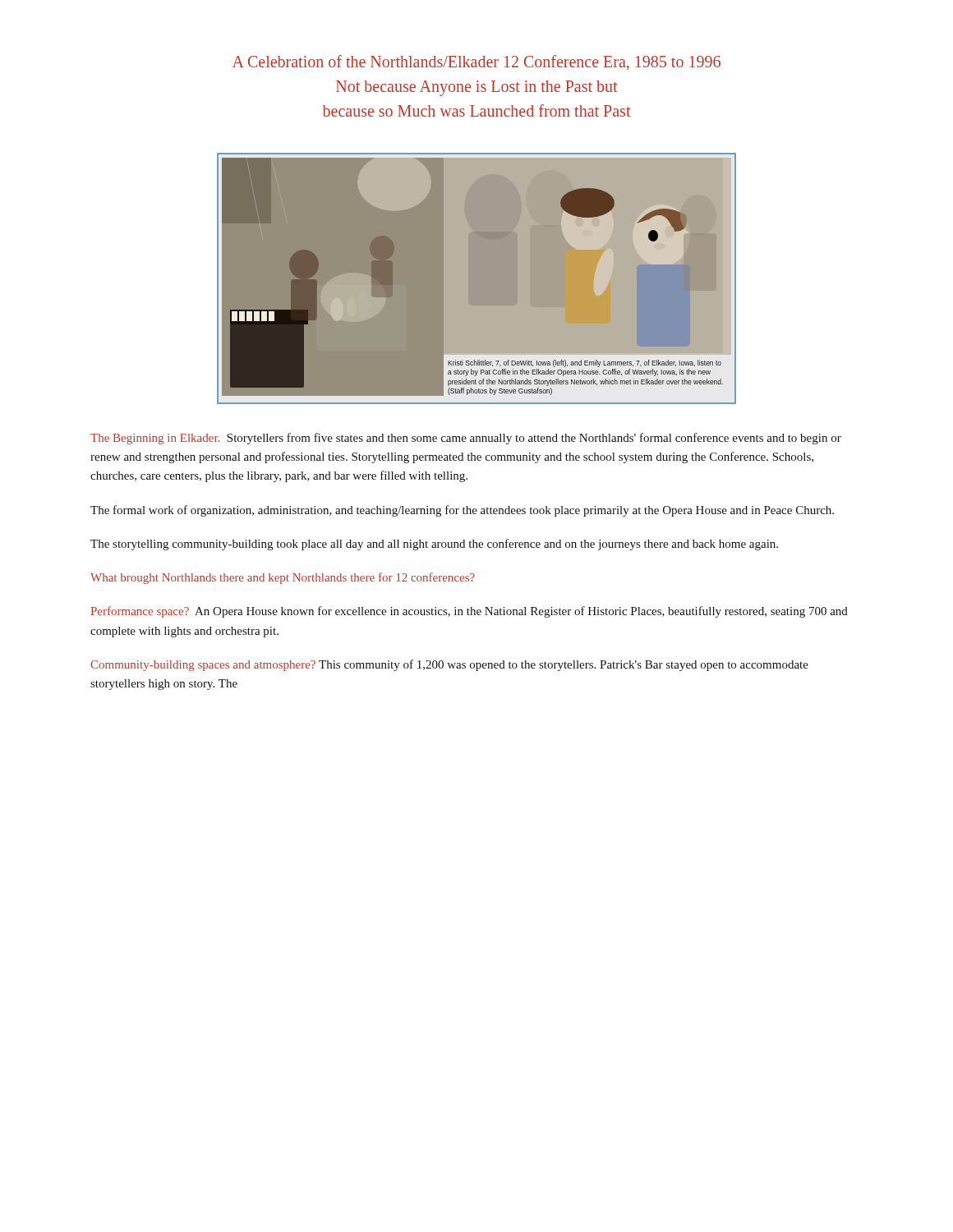
Task: Click on the caption that says "Kristi Schlittler, 7,"
Action: click(586, 377)
